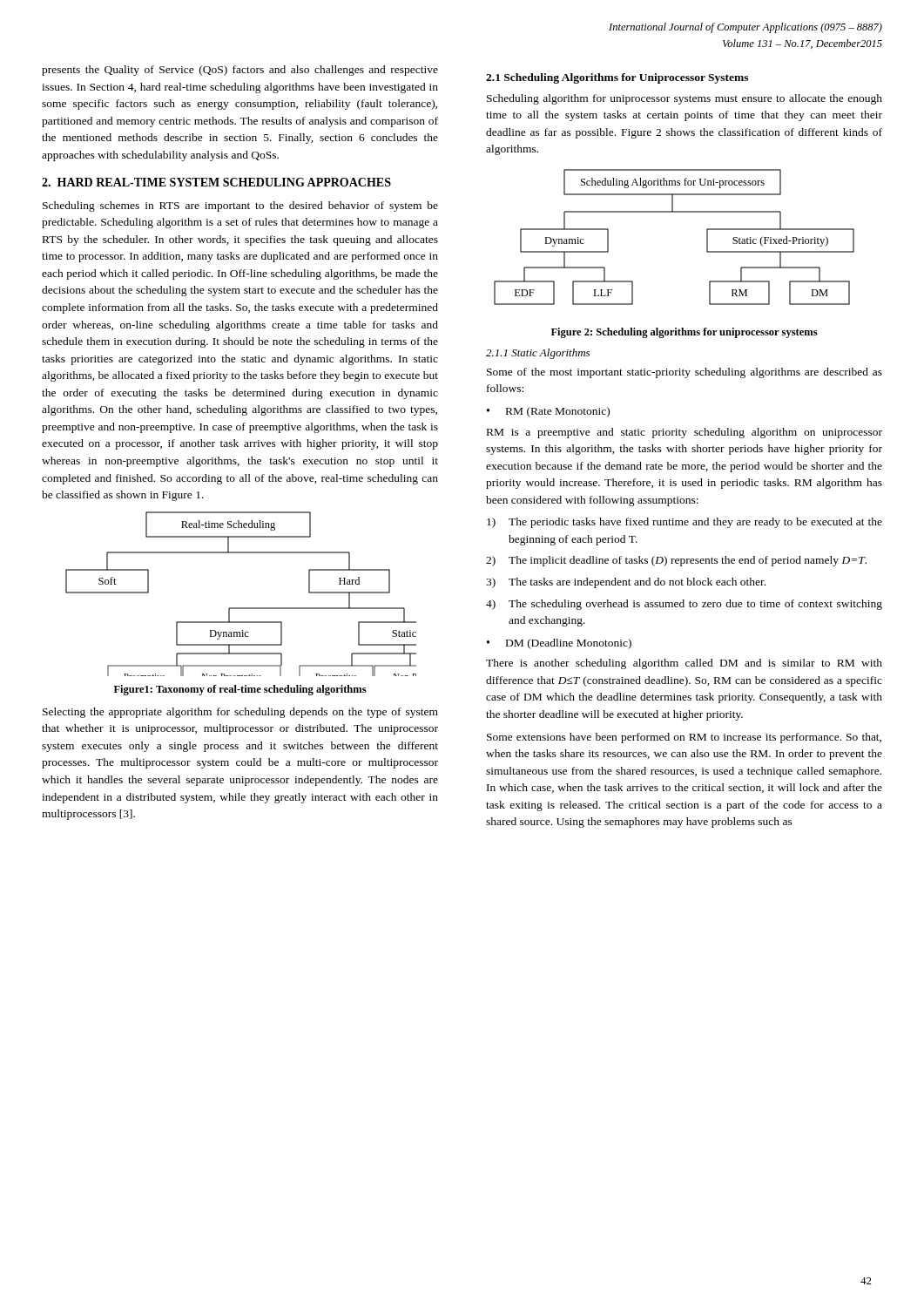This screenshot has height=1307, width=924.
Task: Select the region starting "3)The tasks are independent and do not block"
Action: (626, 582)
